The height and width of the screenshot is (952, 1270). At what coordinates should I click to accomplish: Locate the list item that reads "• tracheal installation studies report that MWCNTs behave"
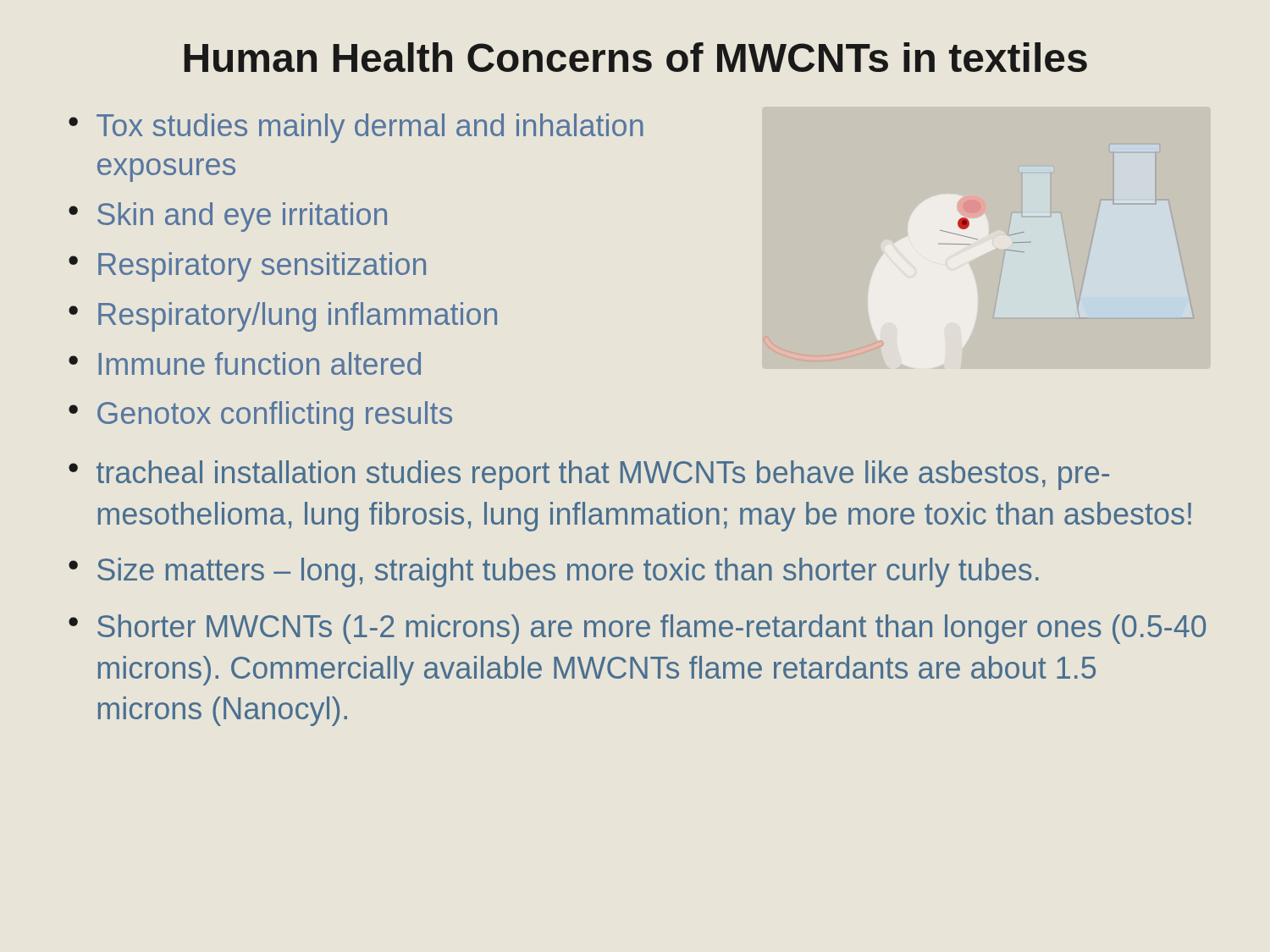coord(639,494)
